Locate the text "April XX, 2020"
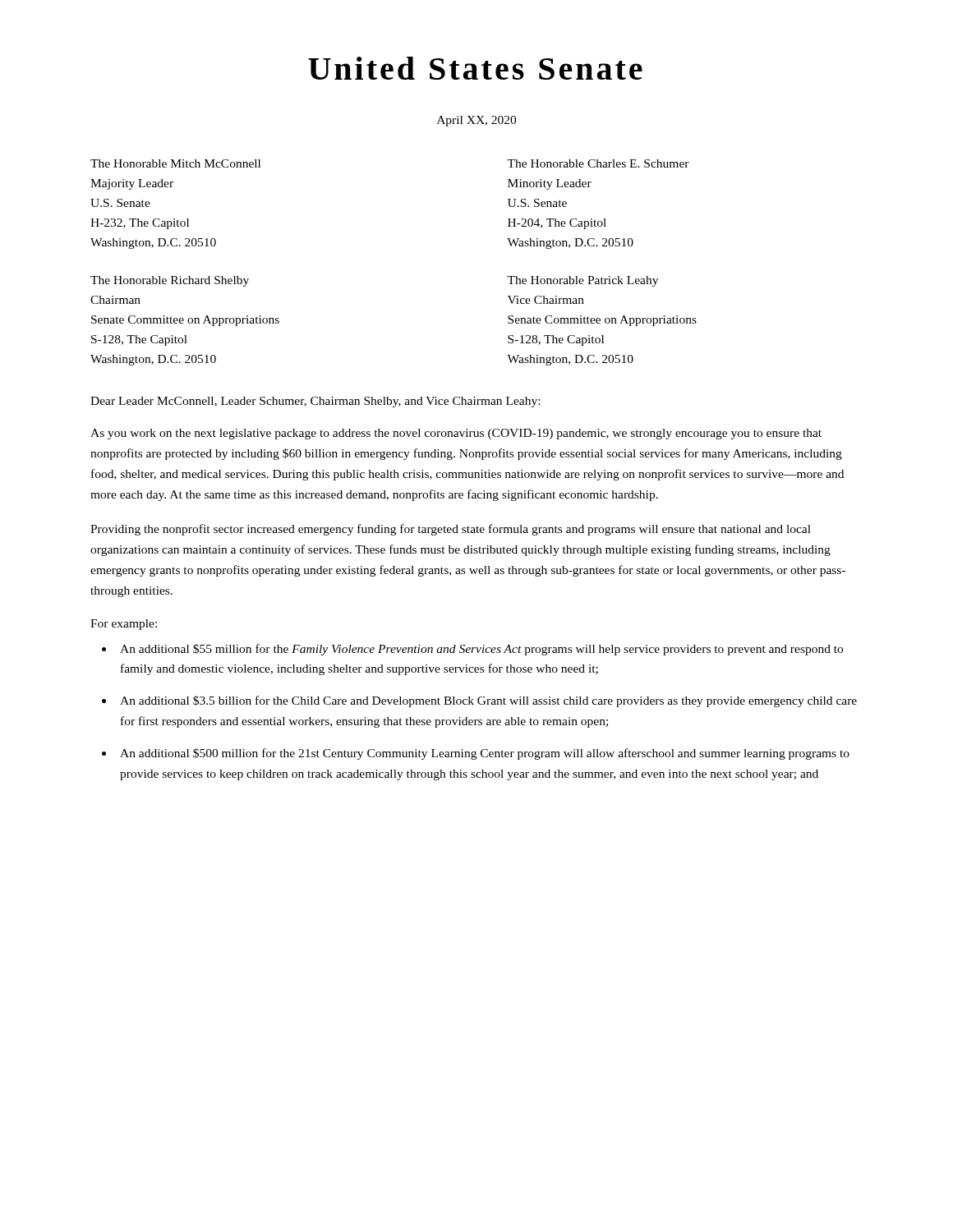Screen dimensions: 1232x953 (x=476, y=120)
